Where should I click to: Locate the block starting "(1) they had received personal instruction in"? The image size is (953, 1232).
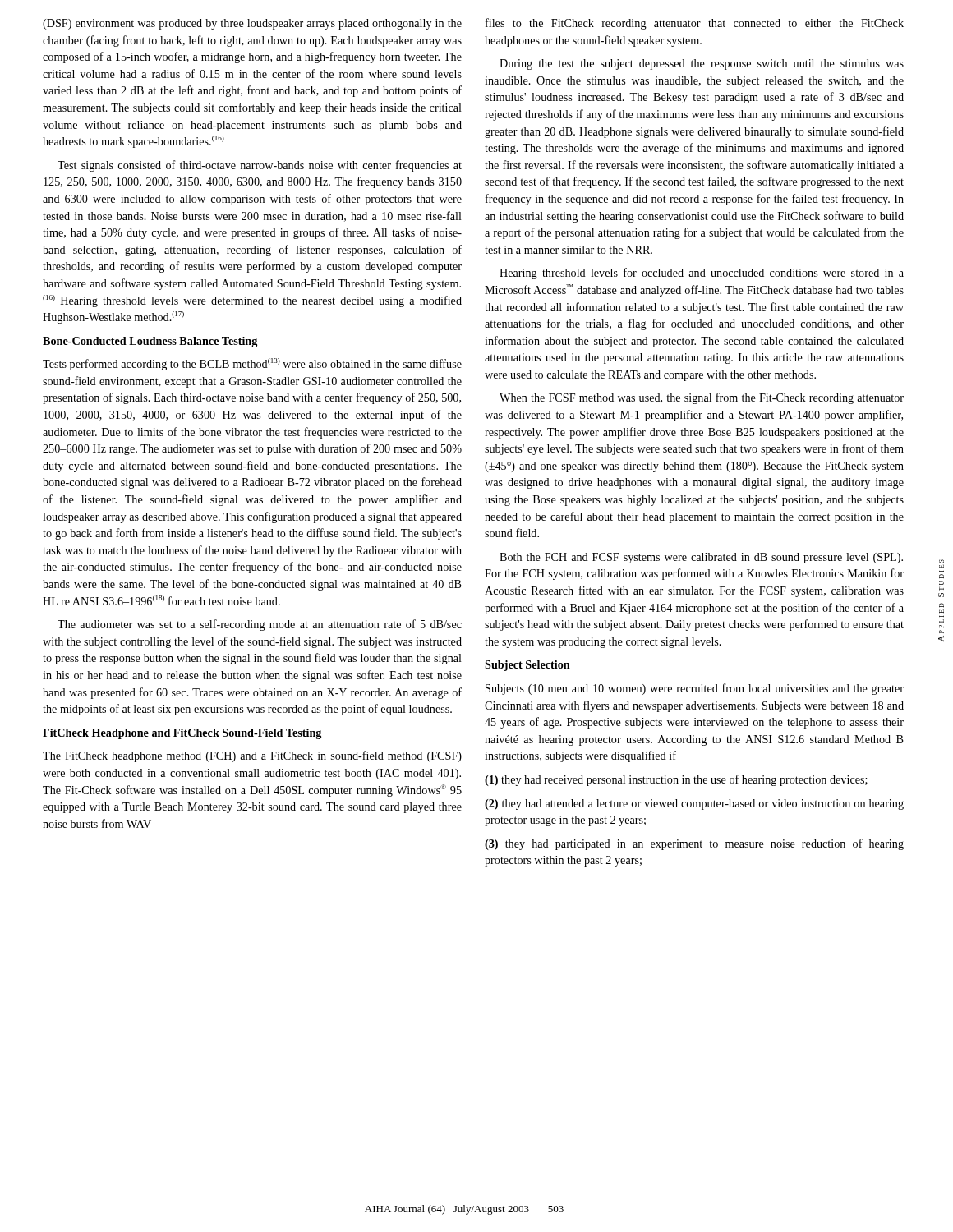click(x=694, y=780)
